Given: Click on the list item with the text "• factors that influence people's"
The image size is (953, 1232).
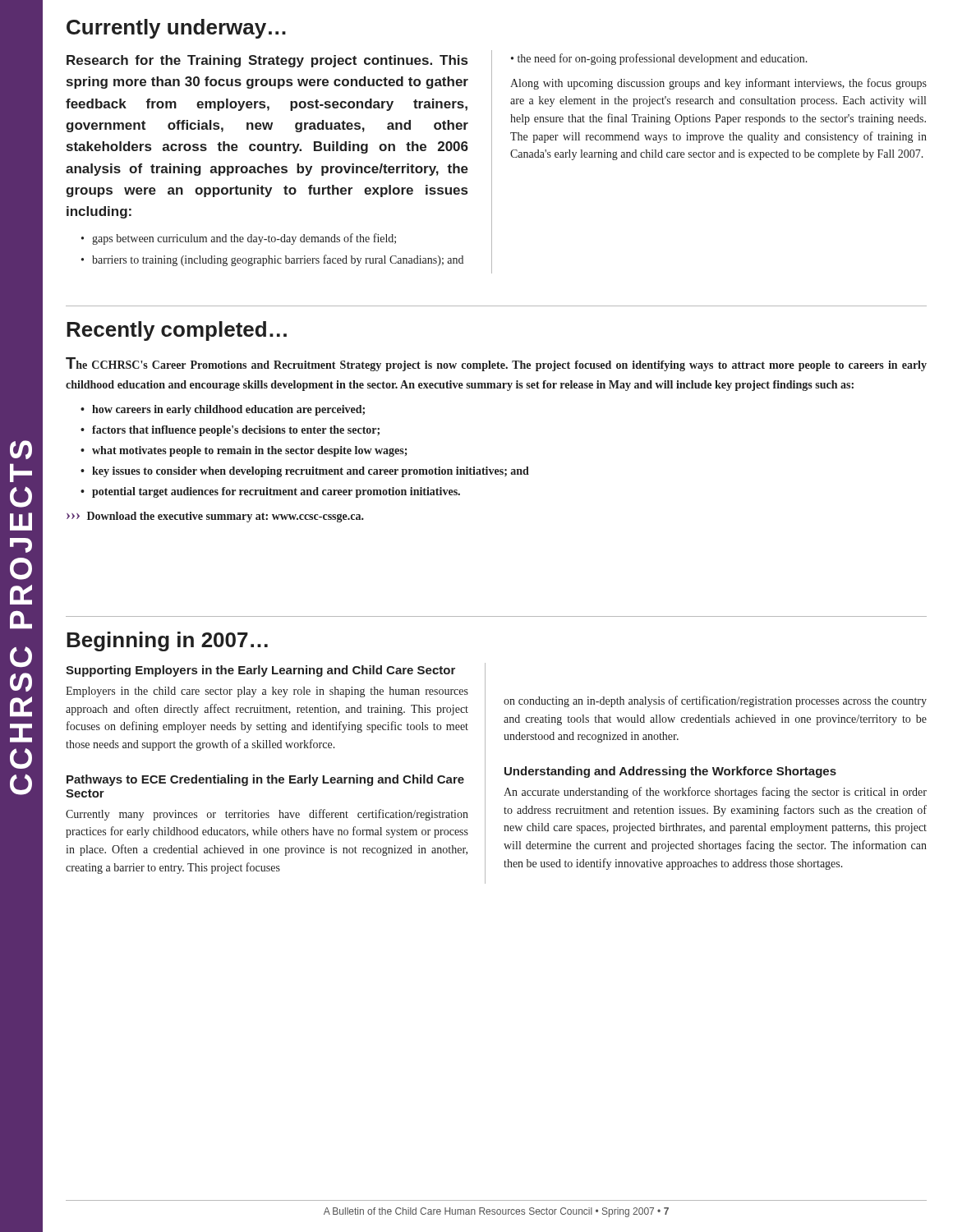Looking at the screenshot, I should click(231, 430).
